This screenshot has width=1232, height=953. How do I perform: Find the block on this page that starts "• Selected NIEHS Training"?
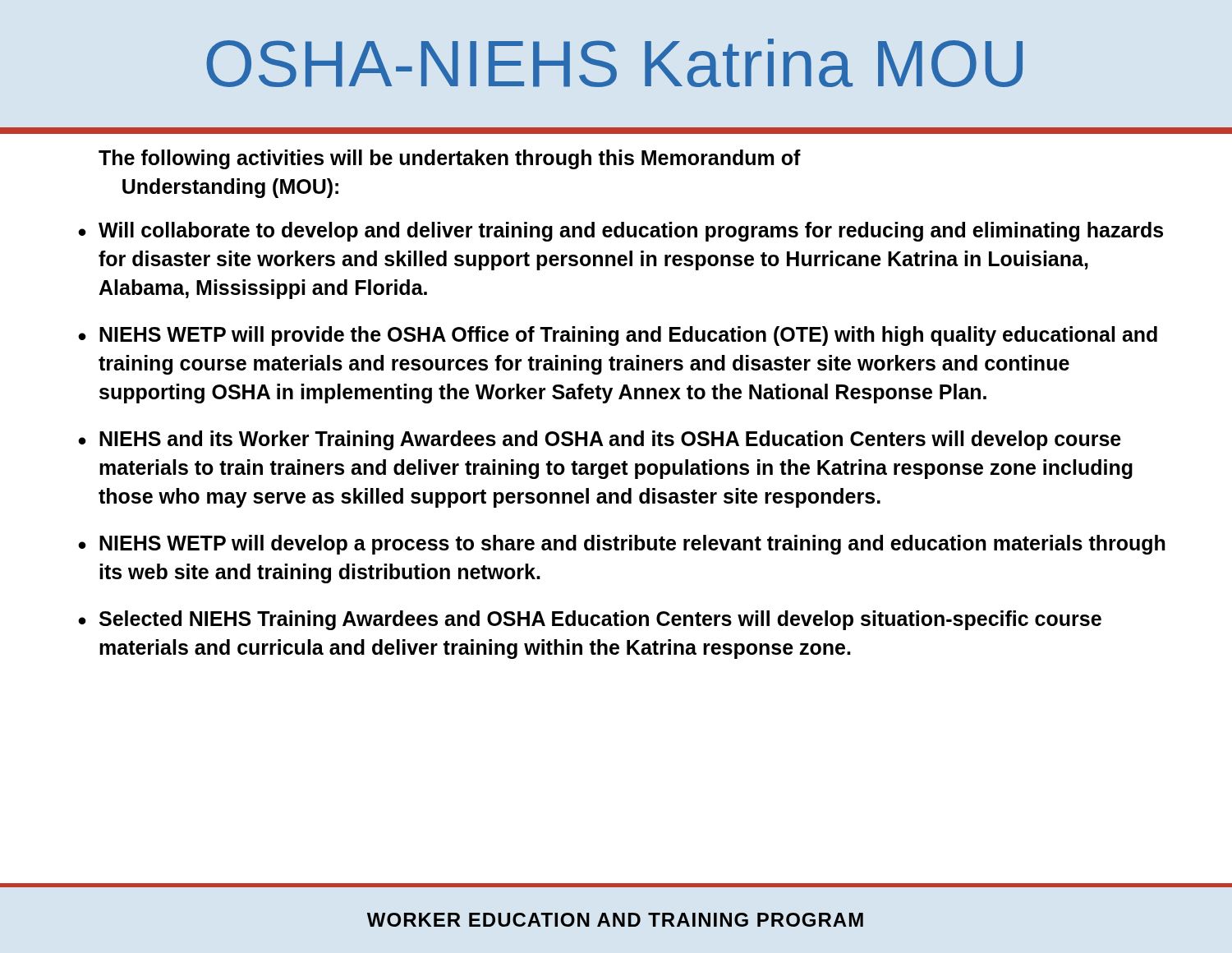[616, 633]
